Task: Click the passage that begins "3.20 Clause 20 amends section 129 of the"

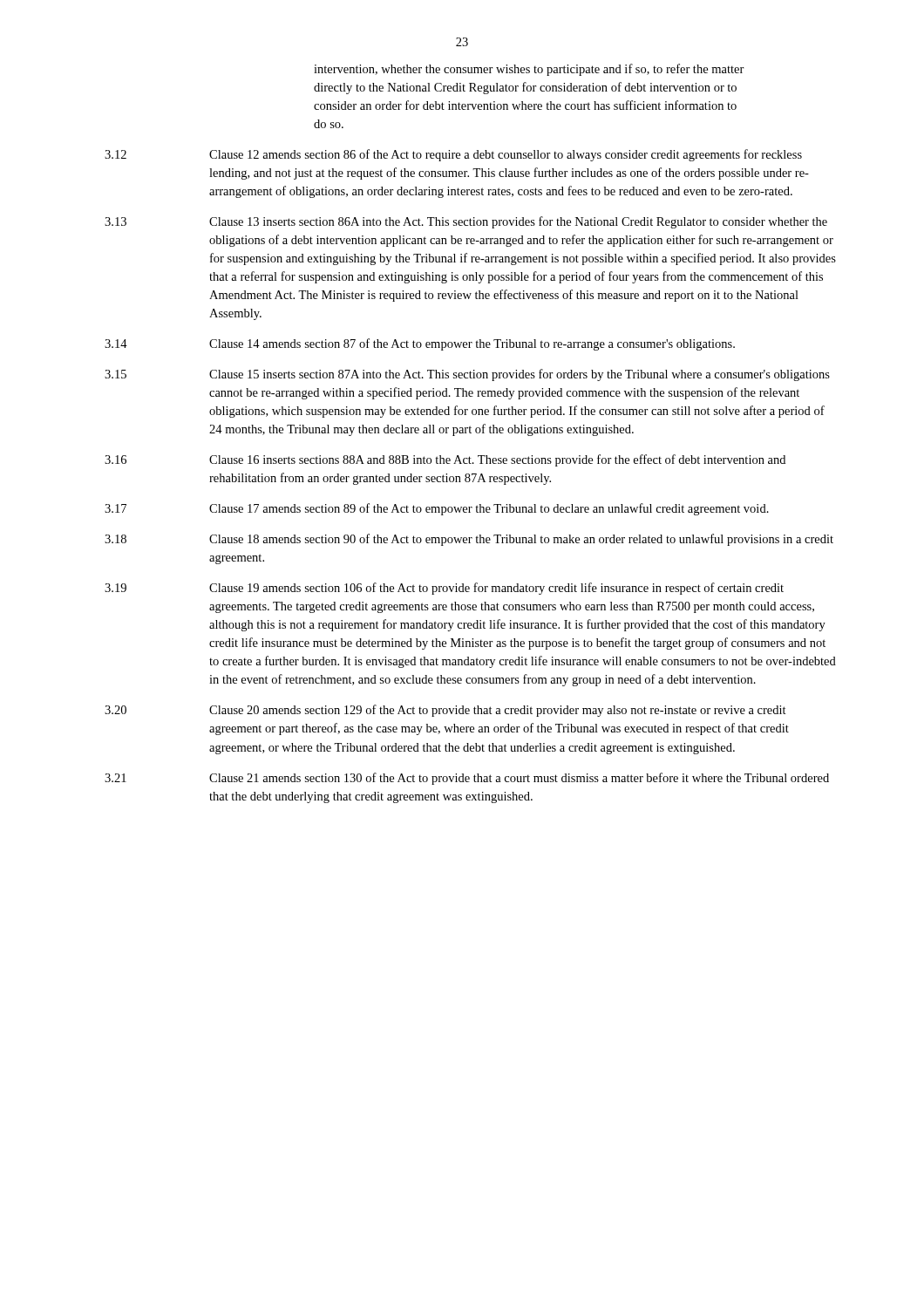Action: (471, 729)
